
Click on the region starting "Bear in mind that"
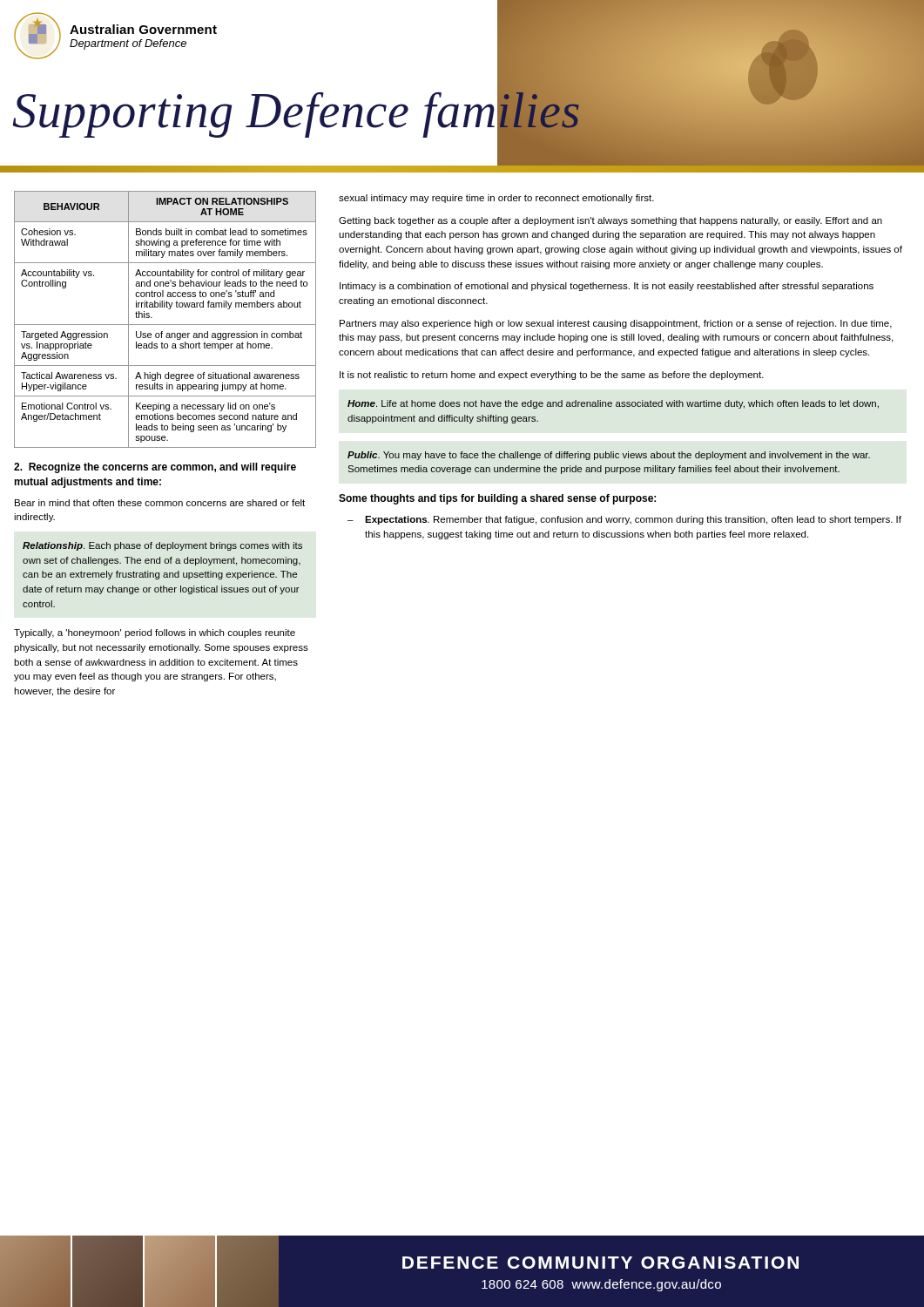click(x=160, y=510)
